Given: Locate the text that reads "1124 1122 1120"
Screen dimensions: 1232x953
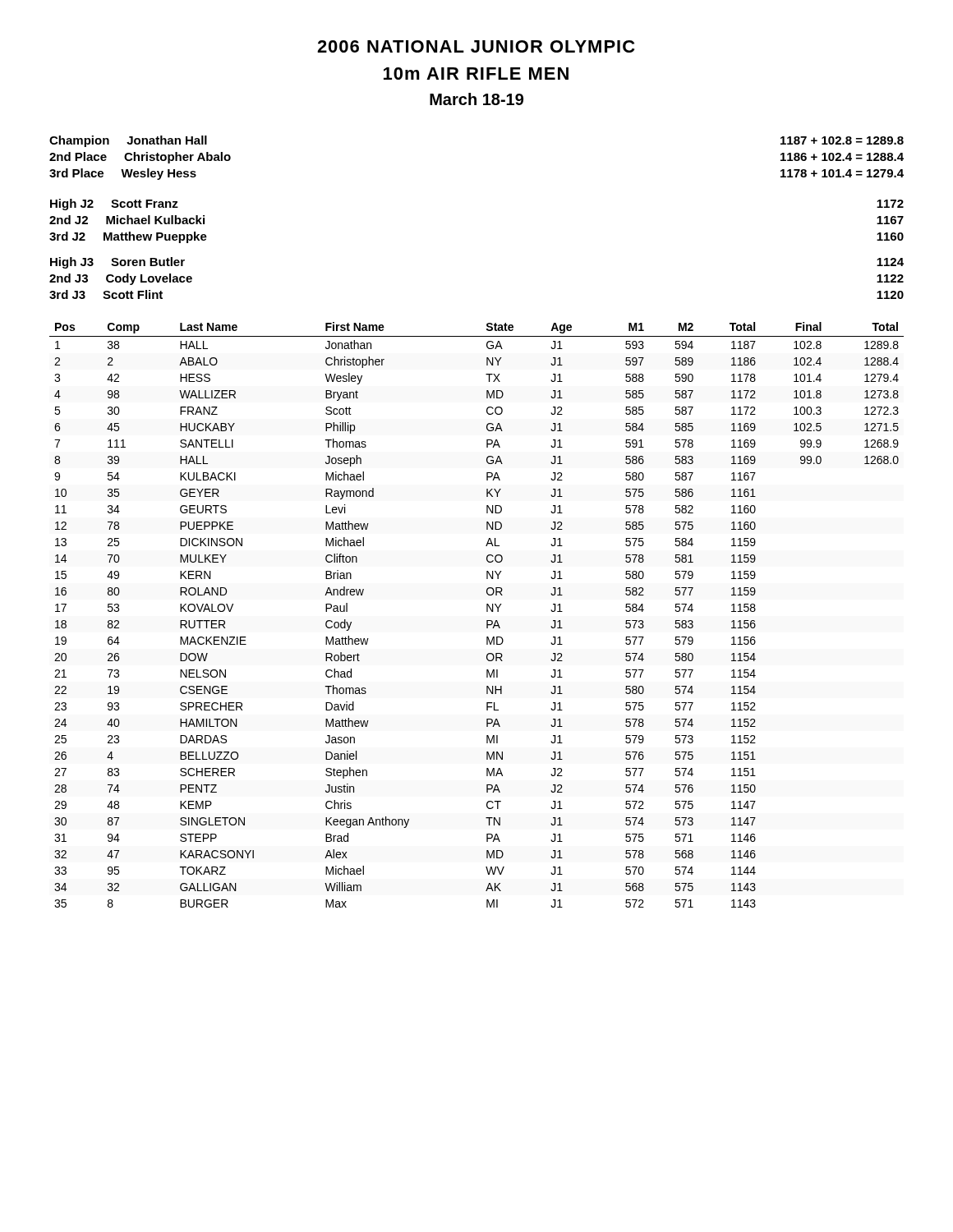Looking at the screenshot, I should pos(890,278).
